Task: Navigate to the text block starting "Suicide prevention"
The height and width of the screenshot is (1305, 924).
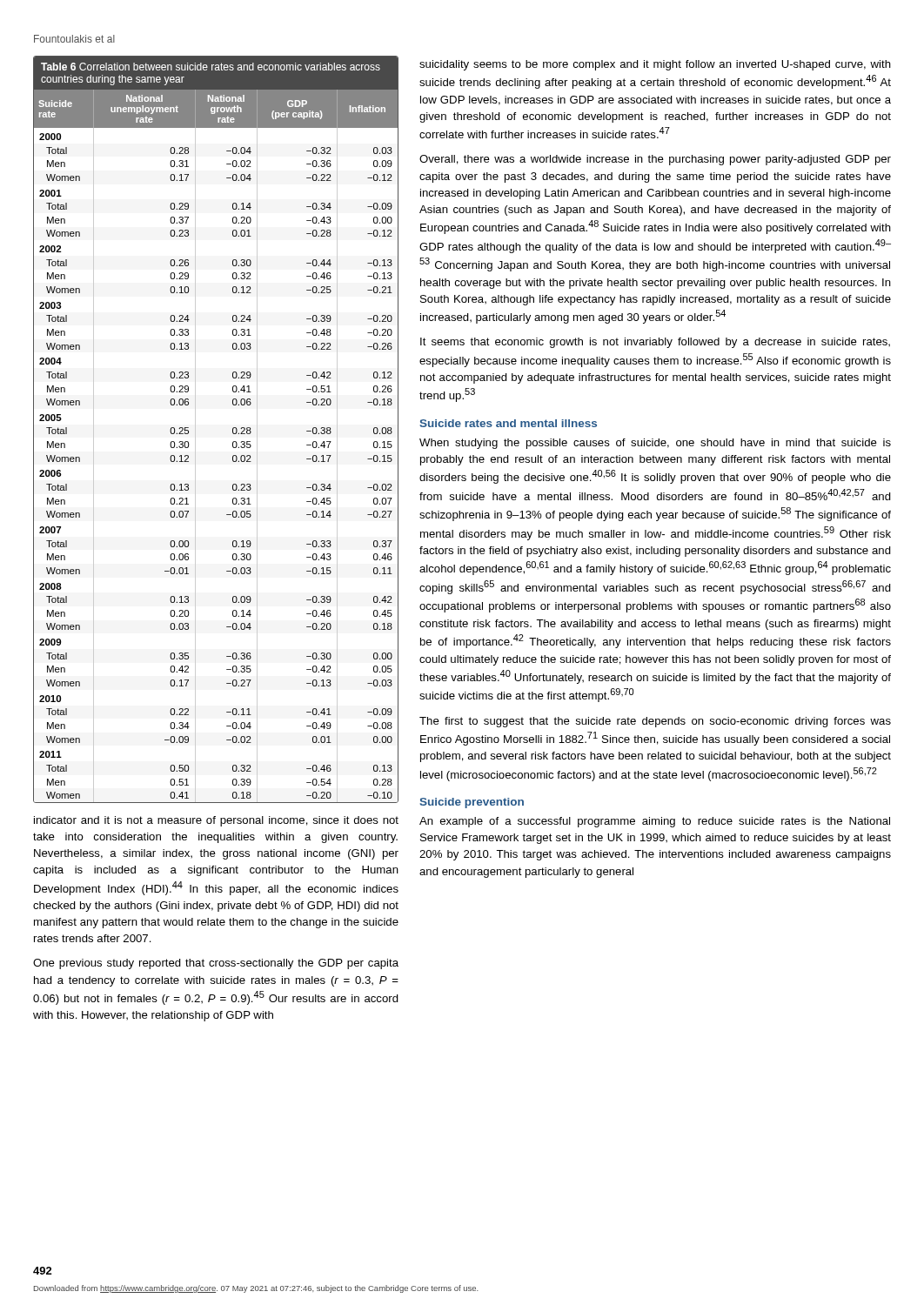Action: (x=472, y=802)
